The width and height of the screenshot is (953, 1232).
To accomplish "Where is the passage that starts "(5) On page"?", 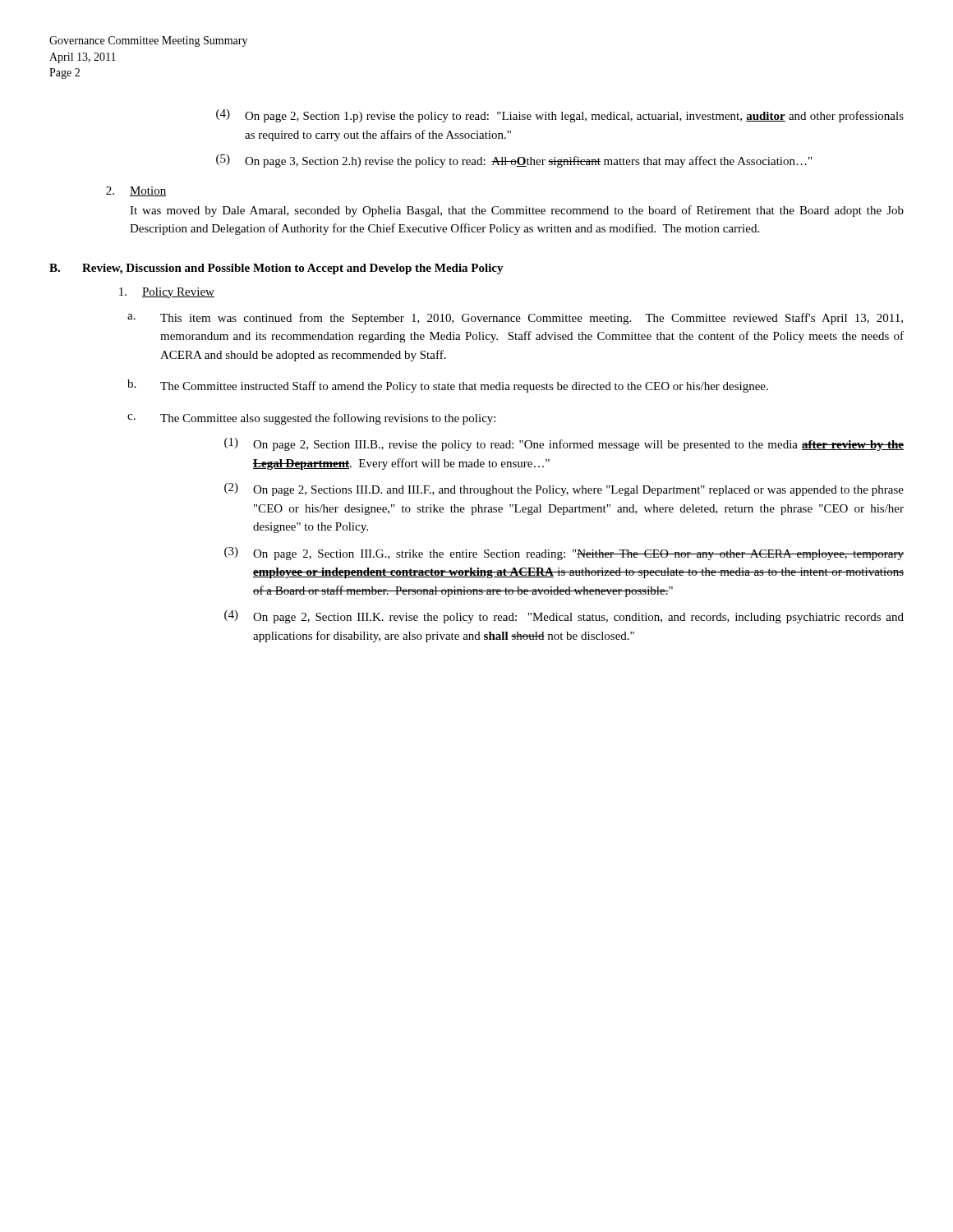I will tap(542, 161).
